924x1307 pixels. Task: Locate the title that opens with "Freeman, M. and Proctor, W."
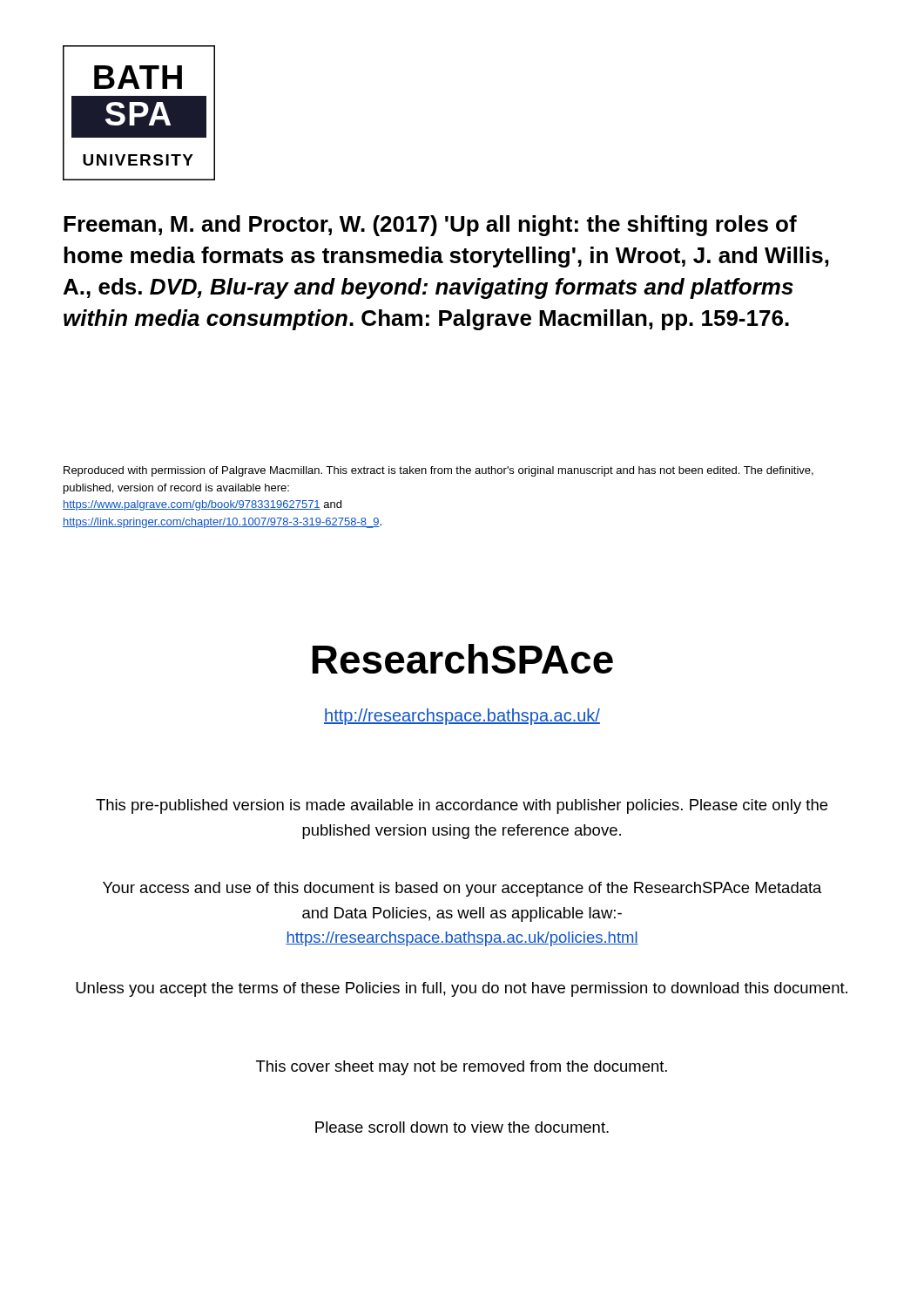click(x=446, y=271)
